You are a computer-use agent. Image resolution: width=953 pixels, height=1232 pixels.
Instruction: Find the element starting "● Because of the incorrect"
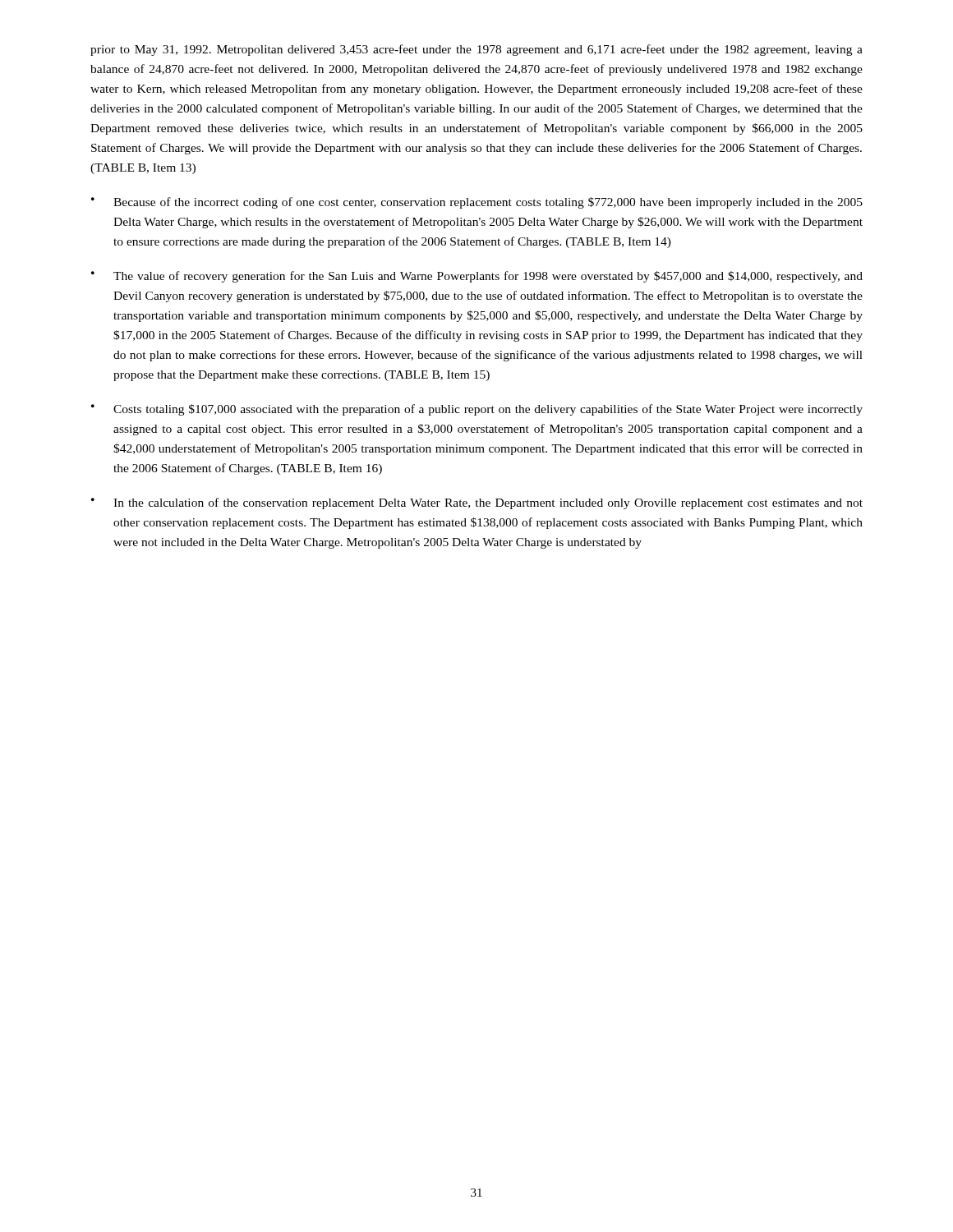(476, 222)
